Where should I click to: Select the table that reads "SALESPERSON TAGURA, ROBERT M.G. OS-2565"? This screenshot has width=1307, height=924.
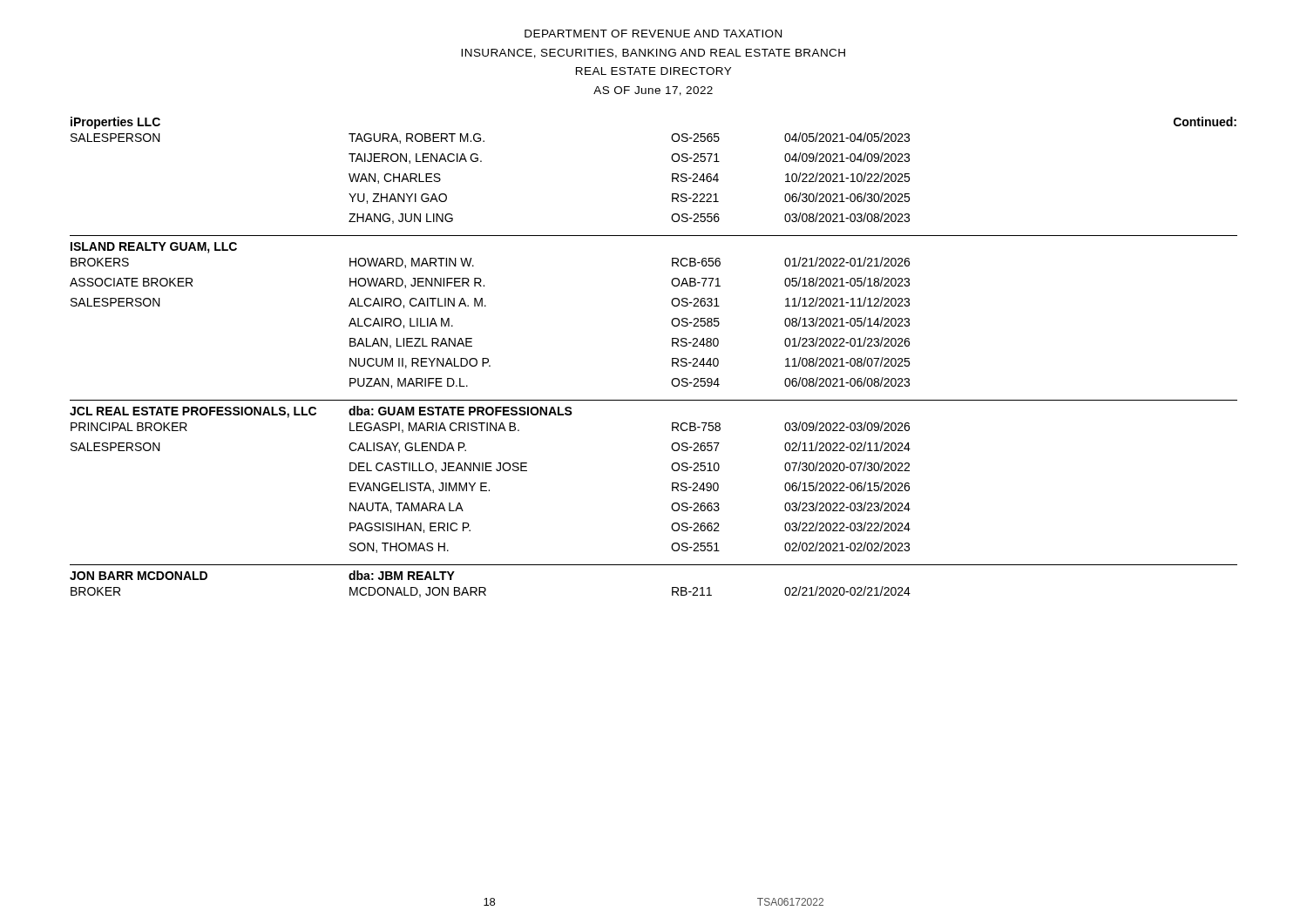[654, 181]
